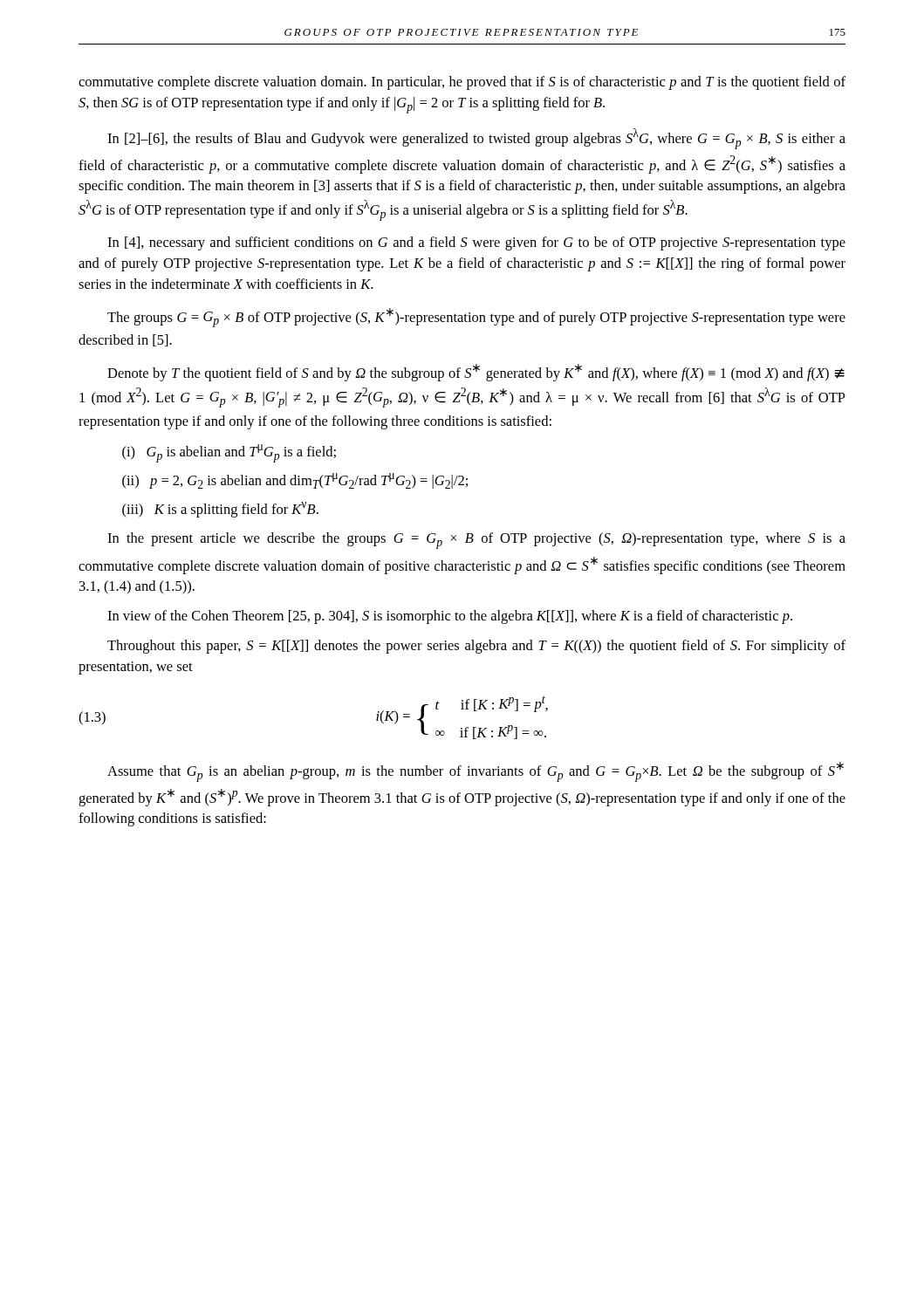
Task: Select the list item containing "(i) Gp is abelian and TμGp"
Action: 229,451
